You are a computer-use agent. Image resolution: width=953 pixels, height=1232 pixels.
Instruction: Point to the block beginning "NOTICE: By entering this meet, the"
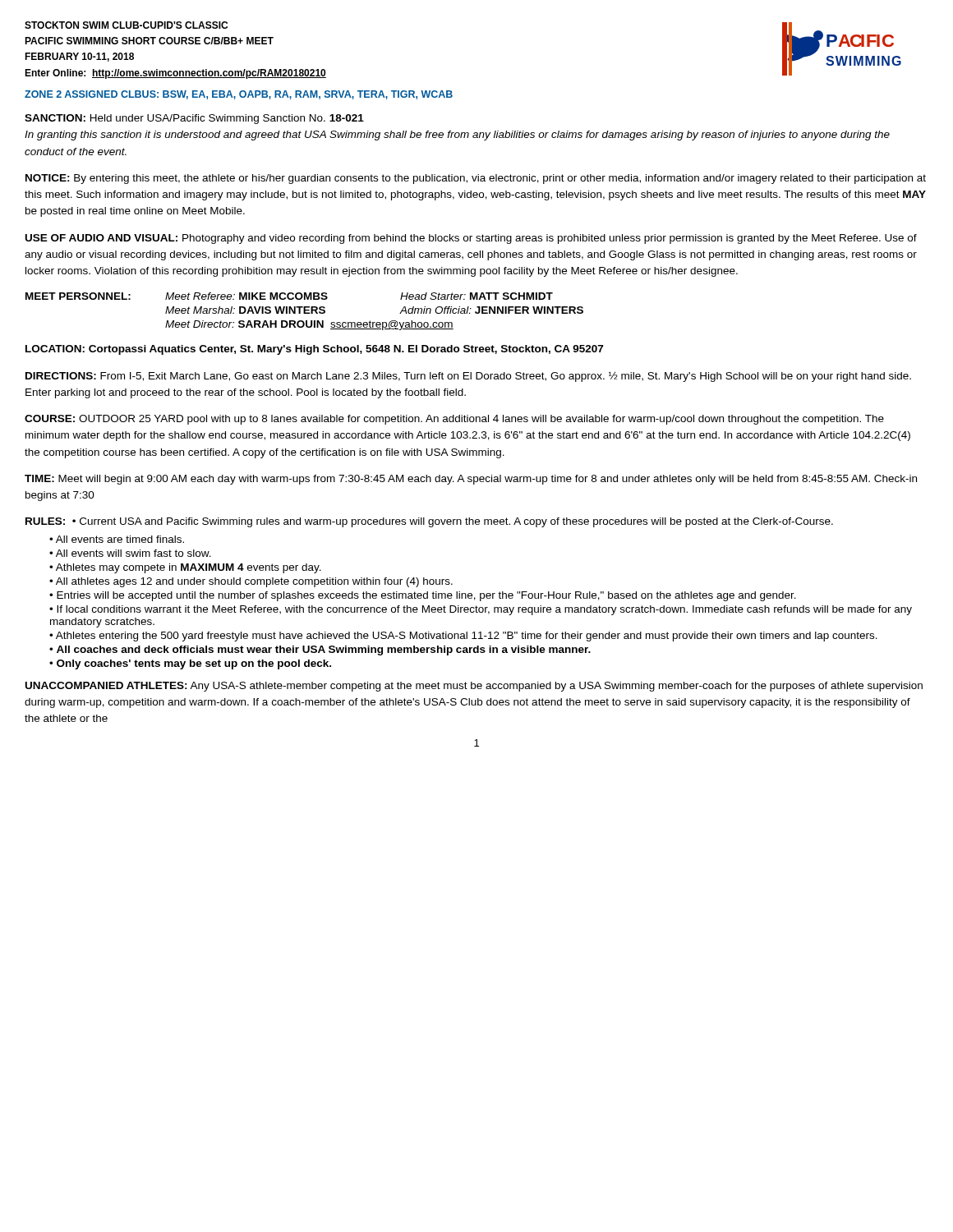475,194
